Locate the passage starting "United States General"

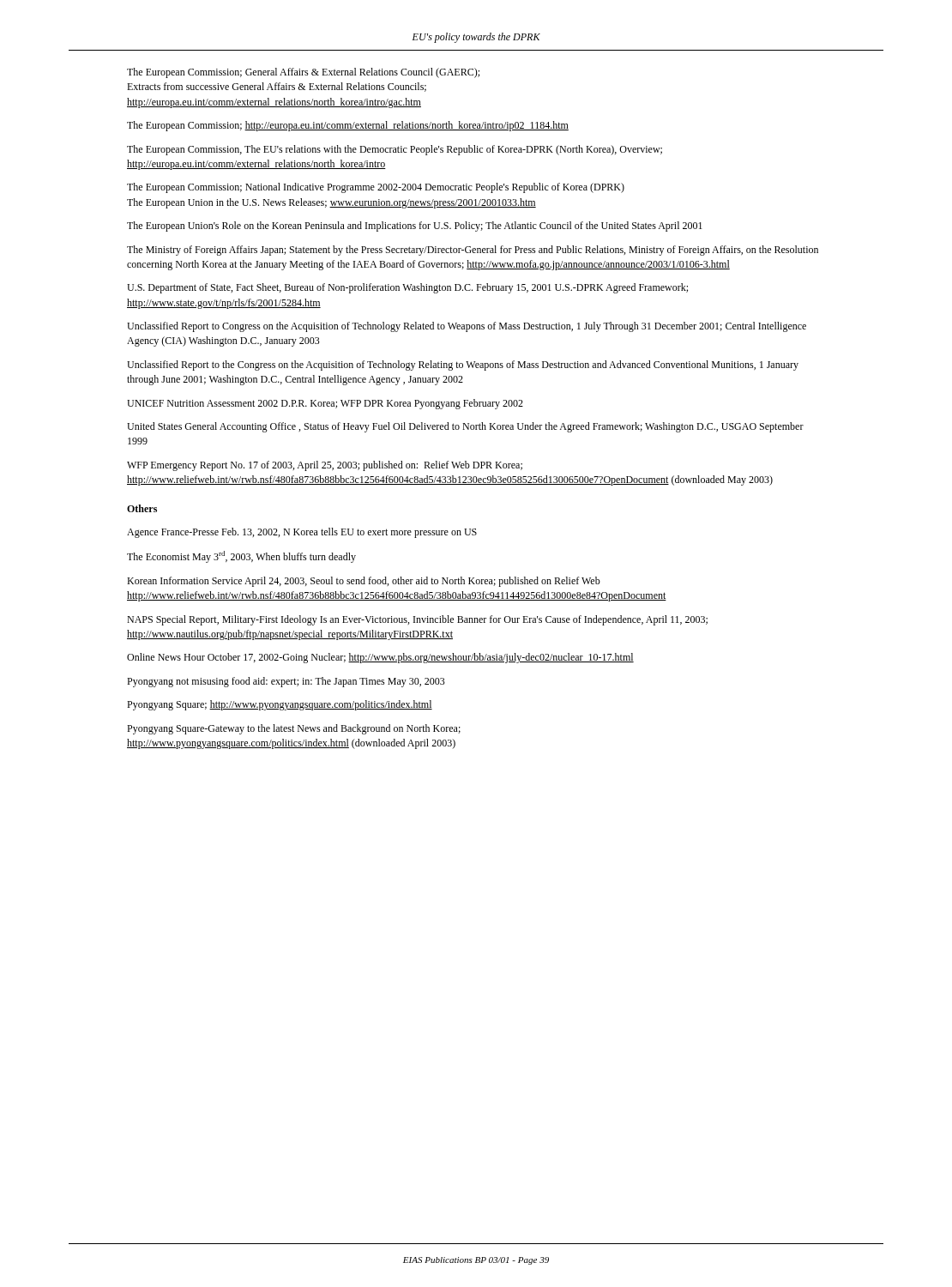[x=465, y=434]
